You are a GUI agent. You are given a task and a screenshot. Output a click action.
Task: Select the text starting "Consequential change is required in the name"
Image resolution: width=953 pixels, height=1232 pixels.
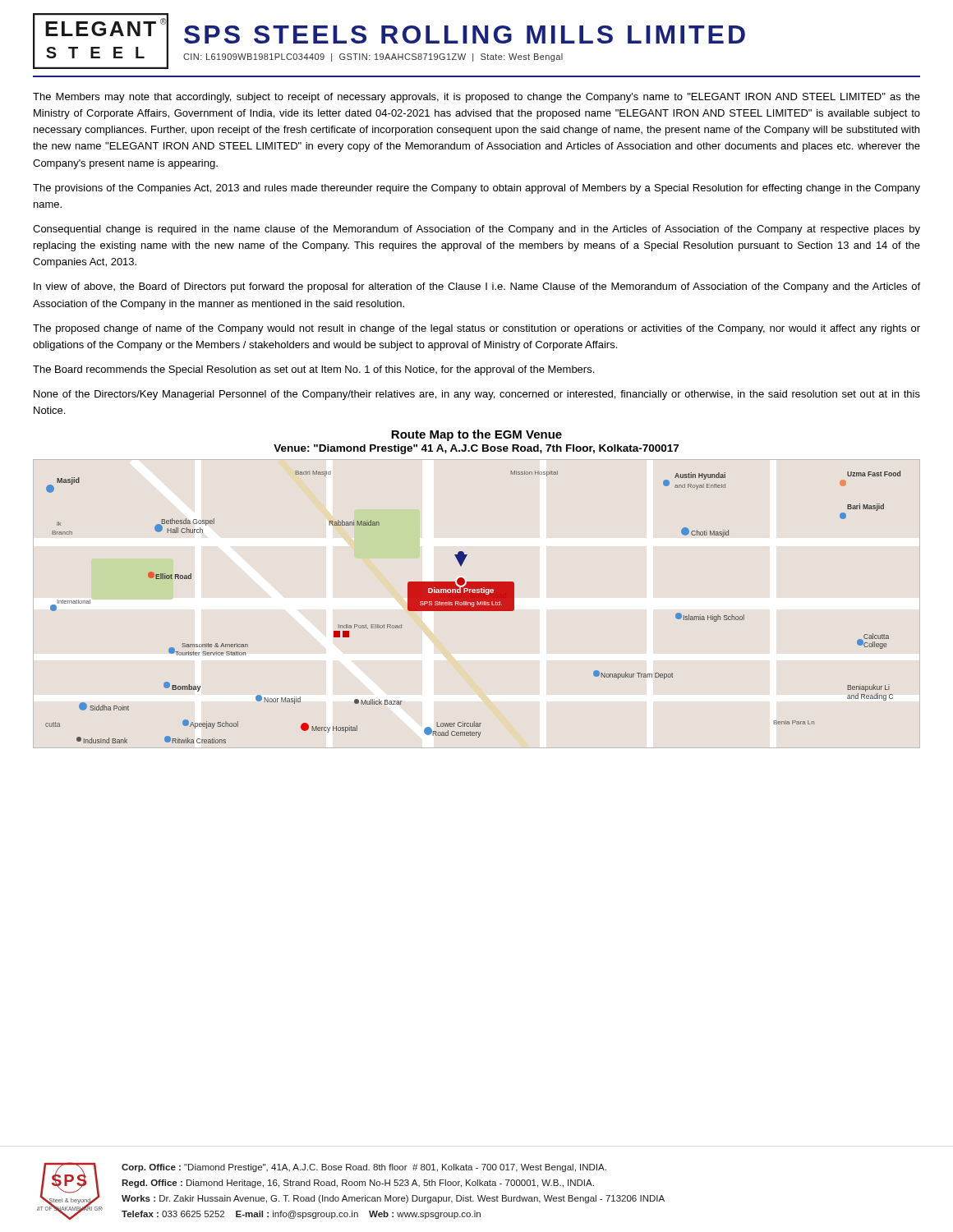pos(476,246)
